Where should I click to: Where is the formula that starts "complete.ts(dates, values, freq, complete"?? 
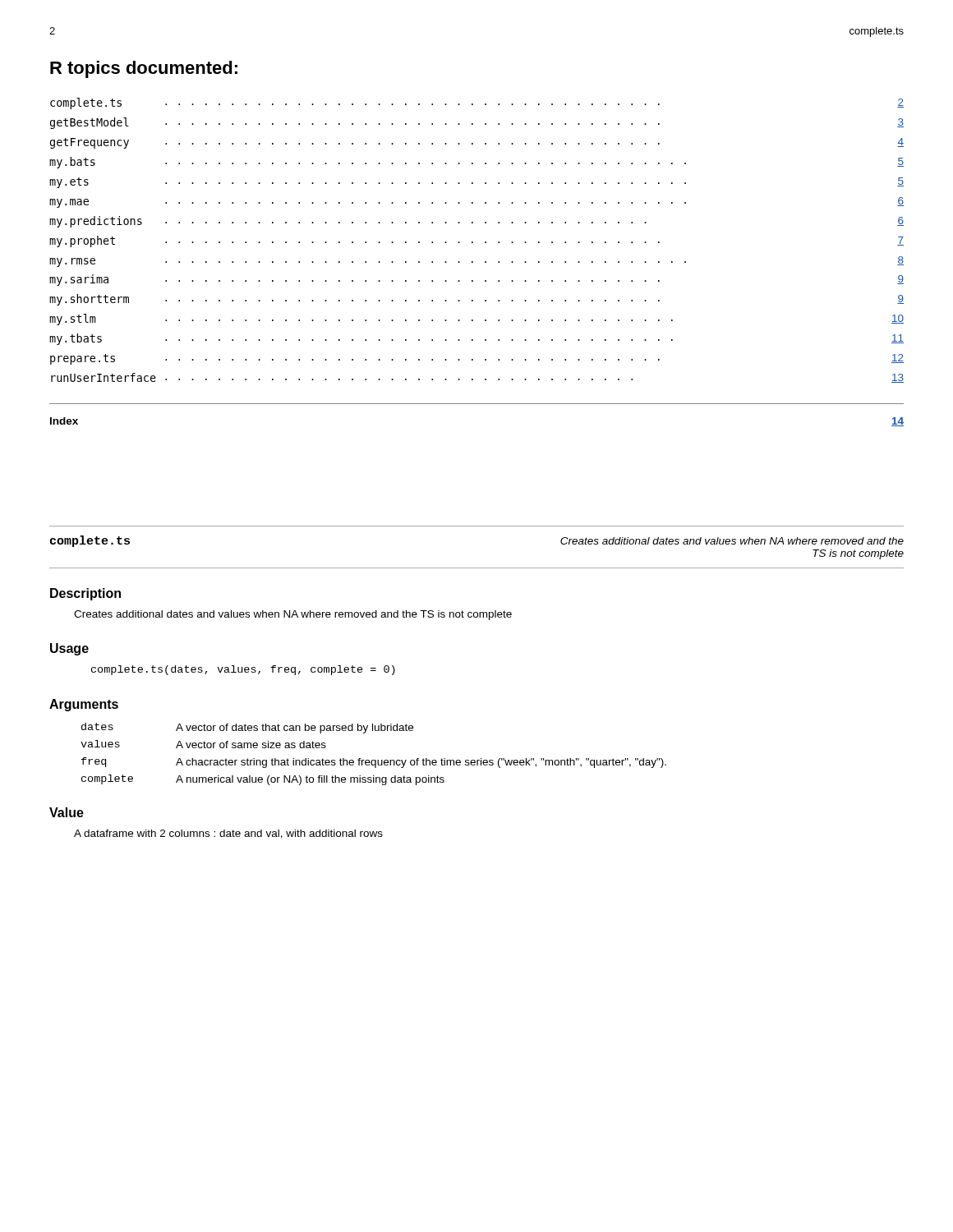click(243, 670)
